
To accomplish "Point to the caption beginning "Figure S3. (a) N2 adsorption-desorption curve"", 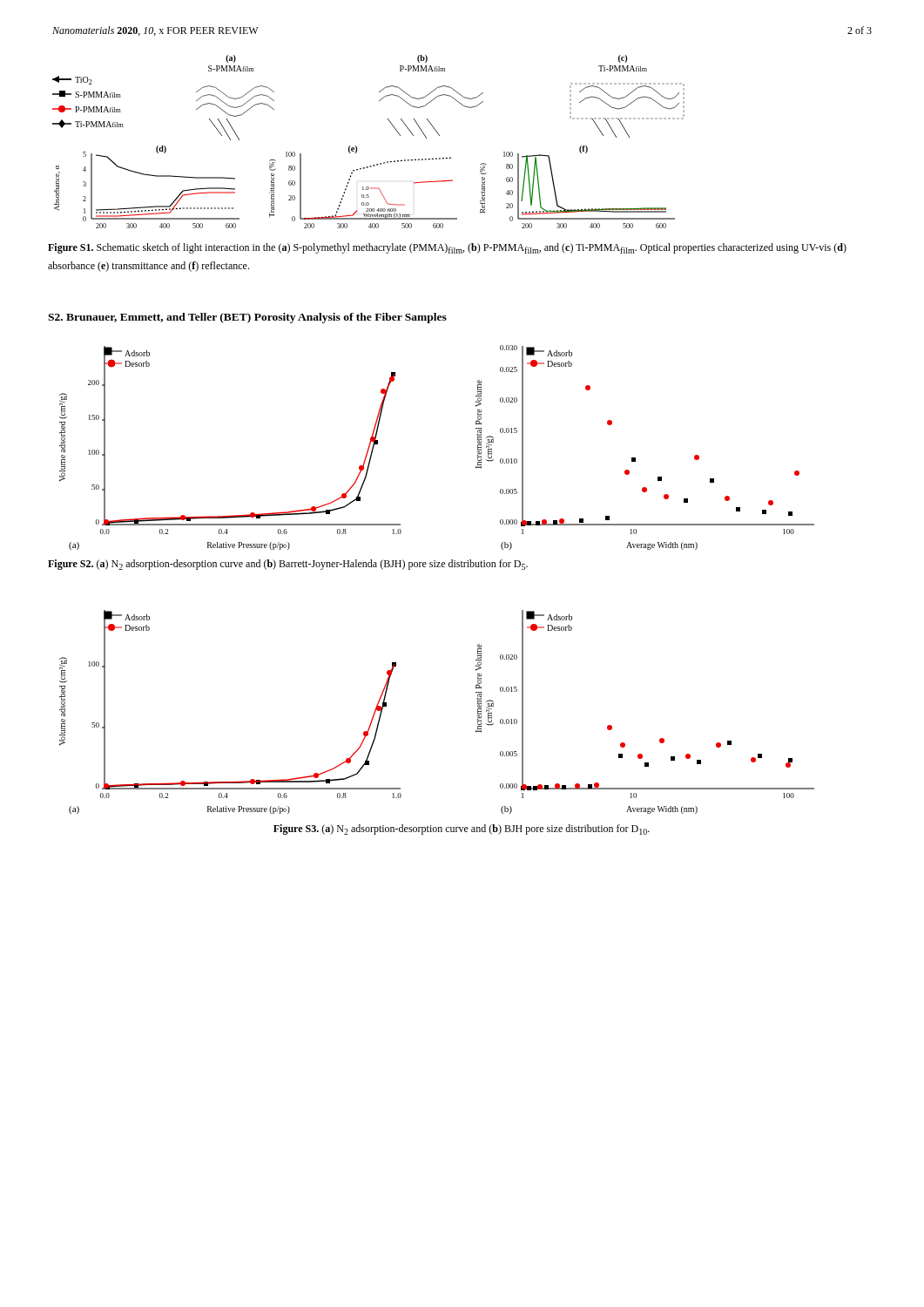I will (x=462, y=830).
